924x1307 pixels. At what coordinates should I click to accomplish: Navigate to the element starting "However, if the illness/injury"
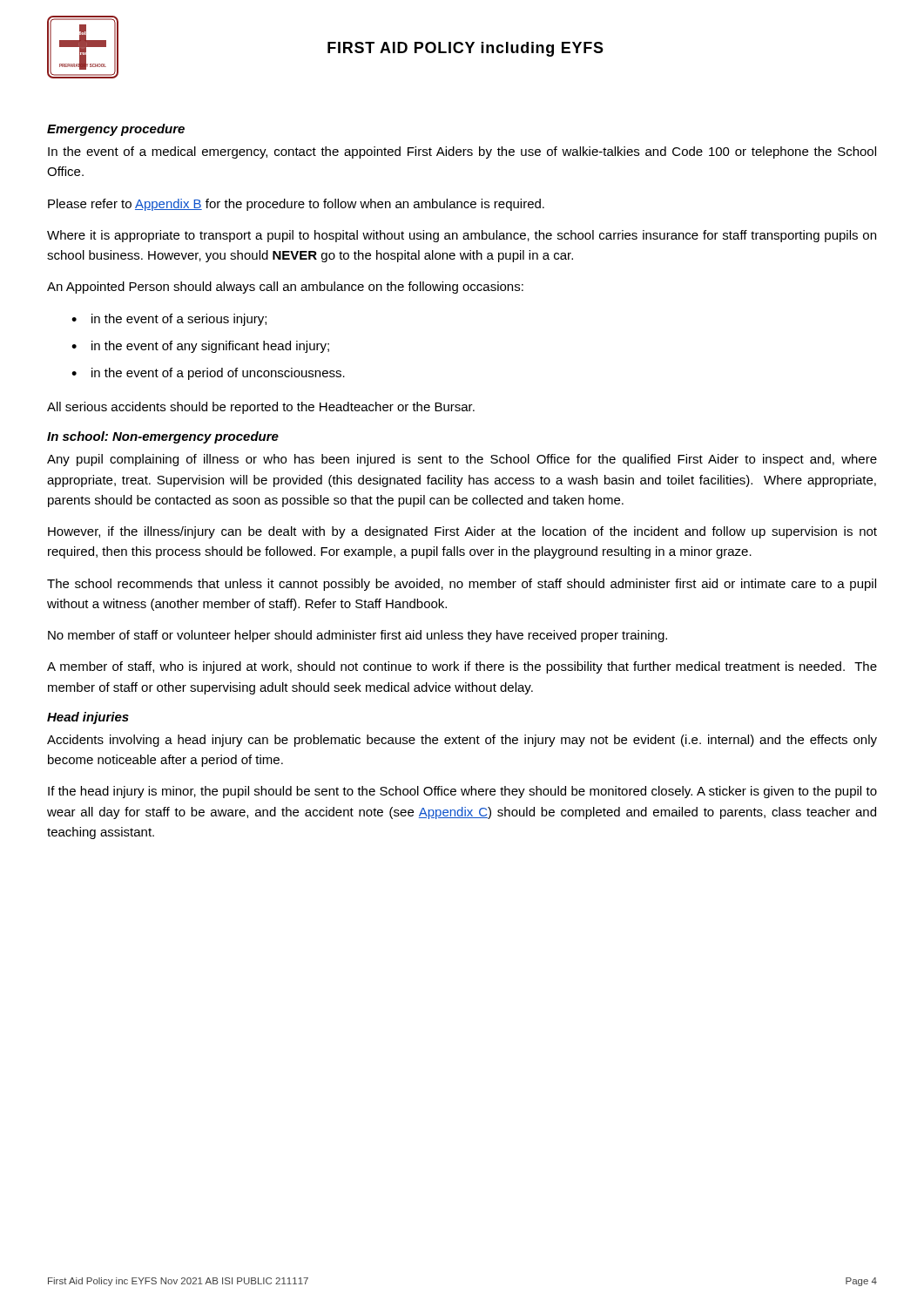[462, 541]
